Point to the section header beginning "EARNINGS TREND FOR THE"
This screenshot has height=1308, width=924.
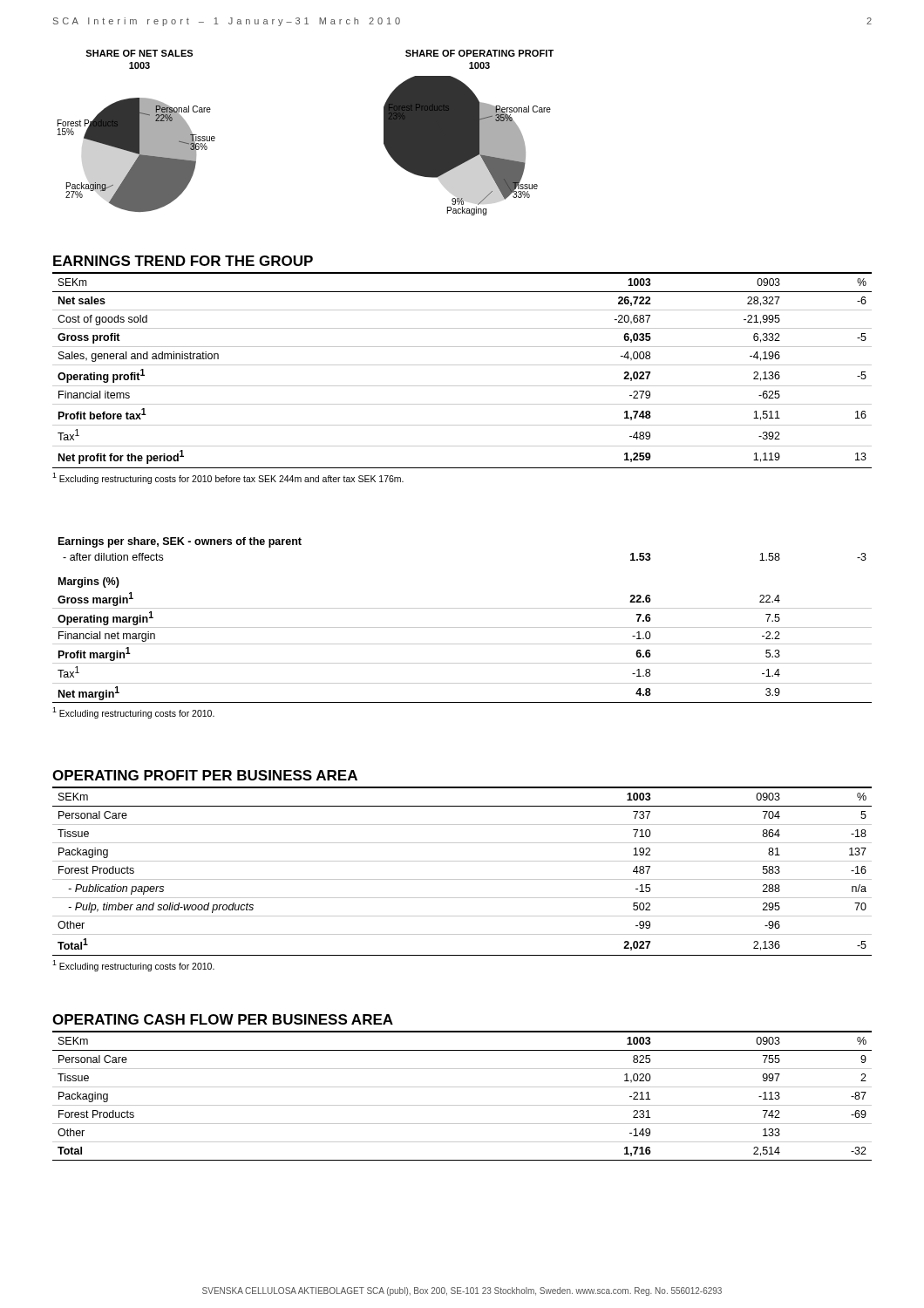click(x=183, y=261)
